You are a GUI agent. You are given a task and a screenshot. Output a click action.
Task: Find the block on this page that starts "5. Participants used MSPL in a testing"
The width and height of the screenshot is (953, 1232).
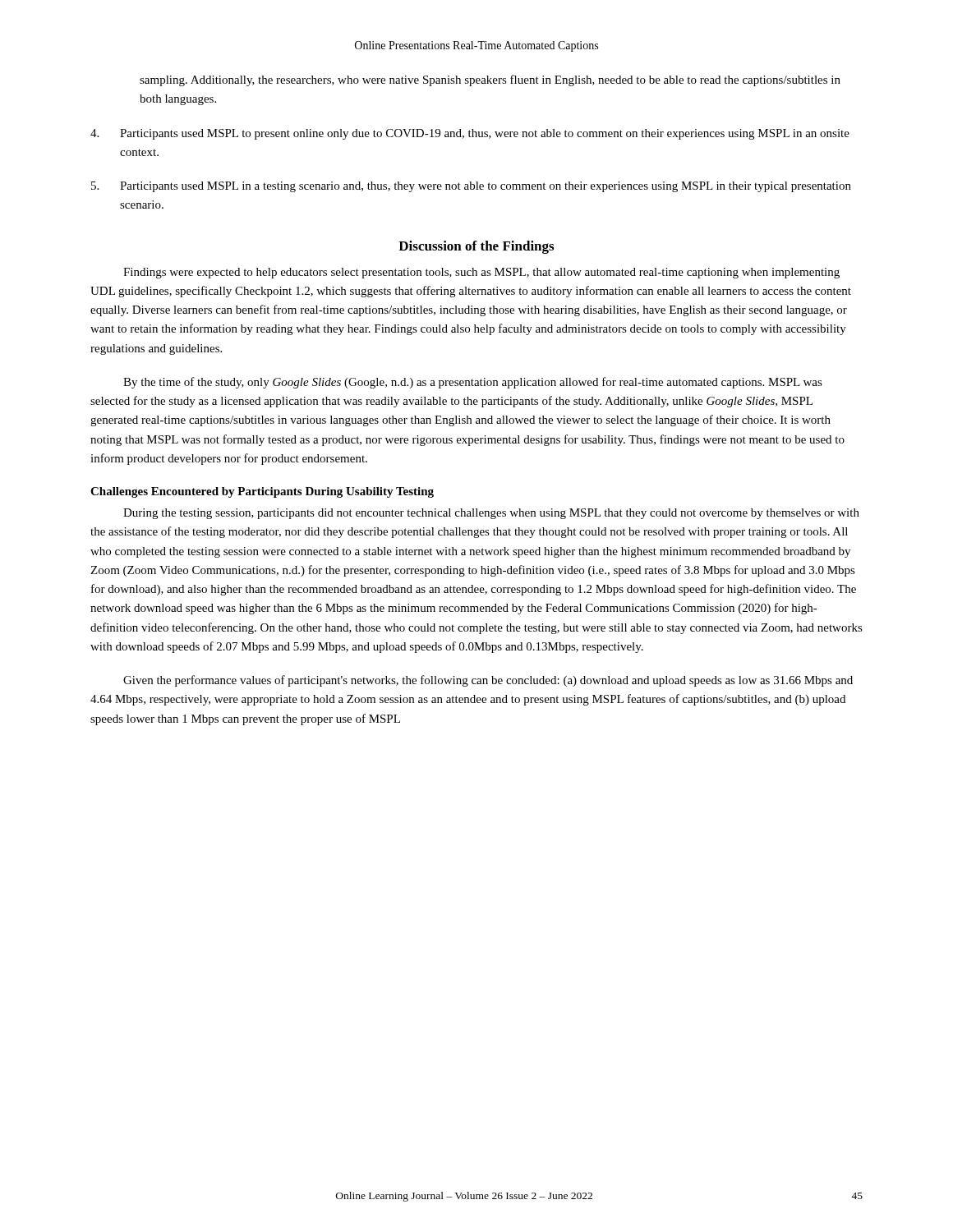pyautogui.click(x=476, y=196)
